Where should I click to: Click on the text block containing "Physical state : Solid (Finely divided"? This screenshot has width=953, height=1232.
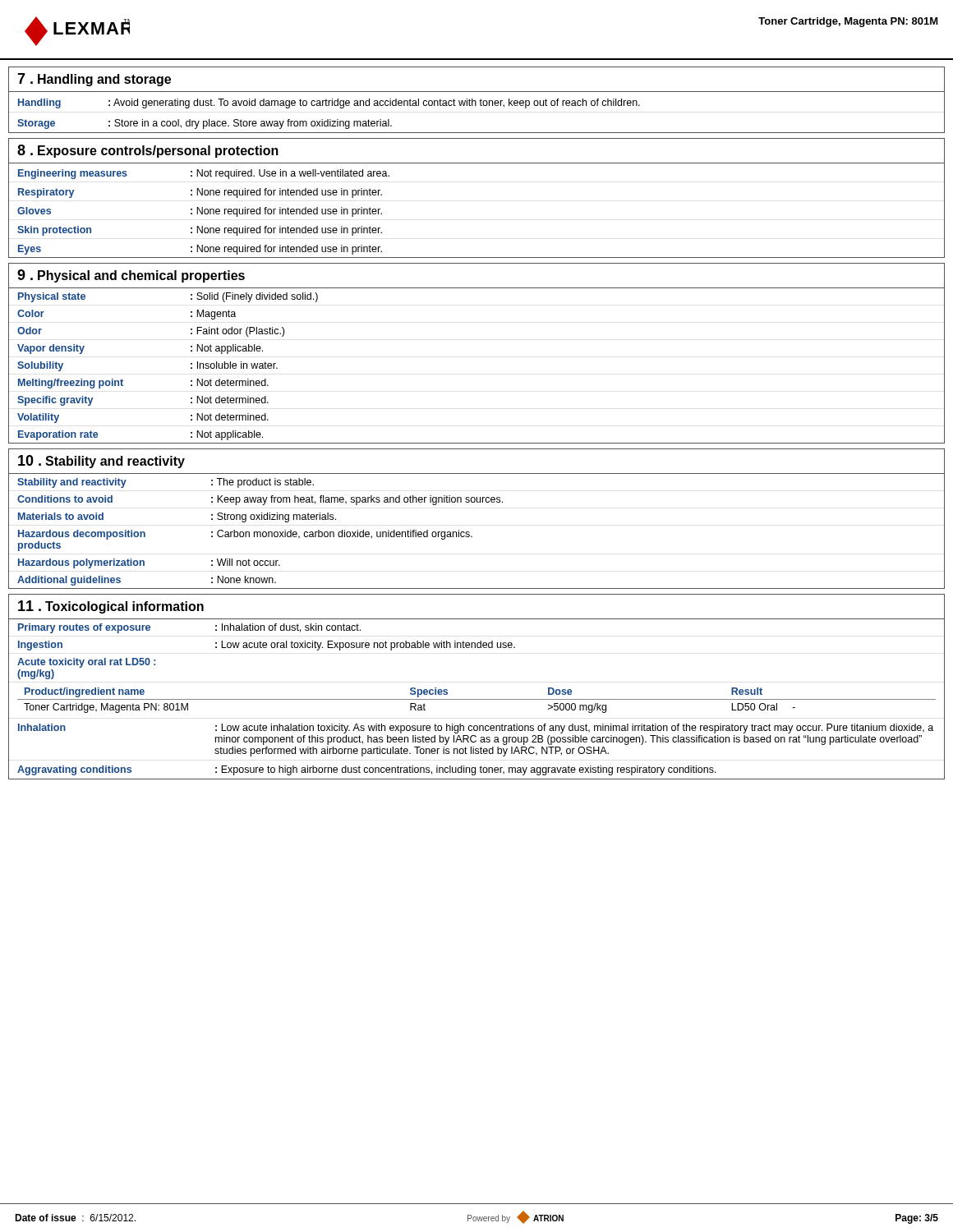pos(476,296)
